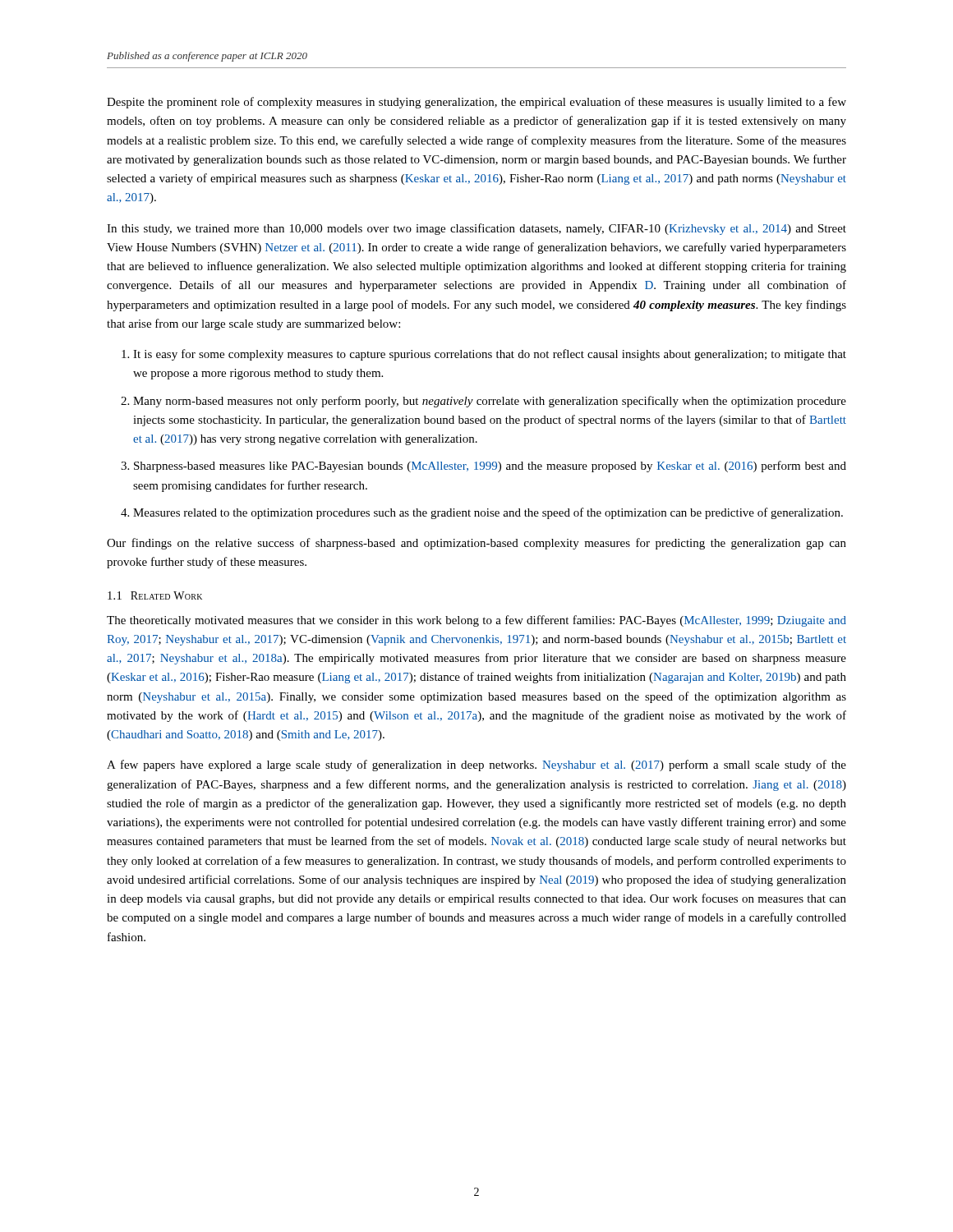The height and width of the screenshot is (1232, 953).
Task: Point to the region starting "A few papers have"
Action: [x=476, y=851]
